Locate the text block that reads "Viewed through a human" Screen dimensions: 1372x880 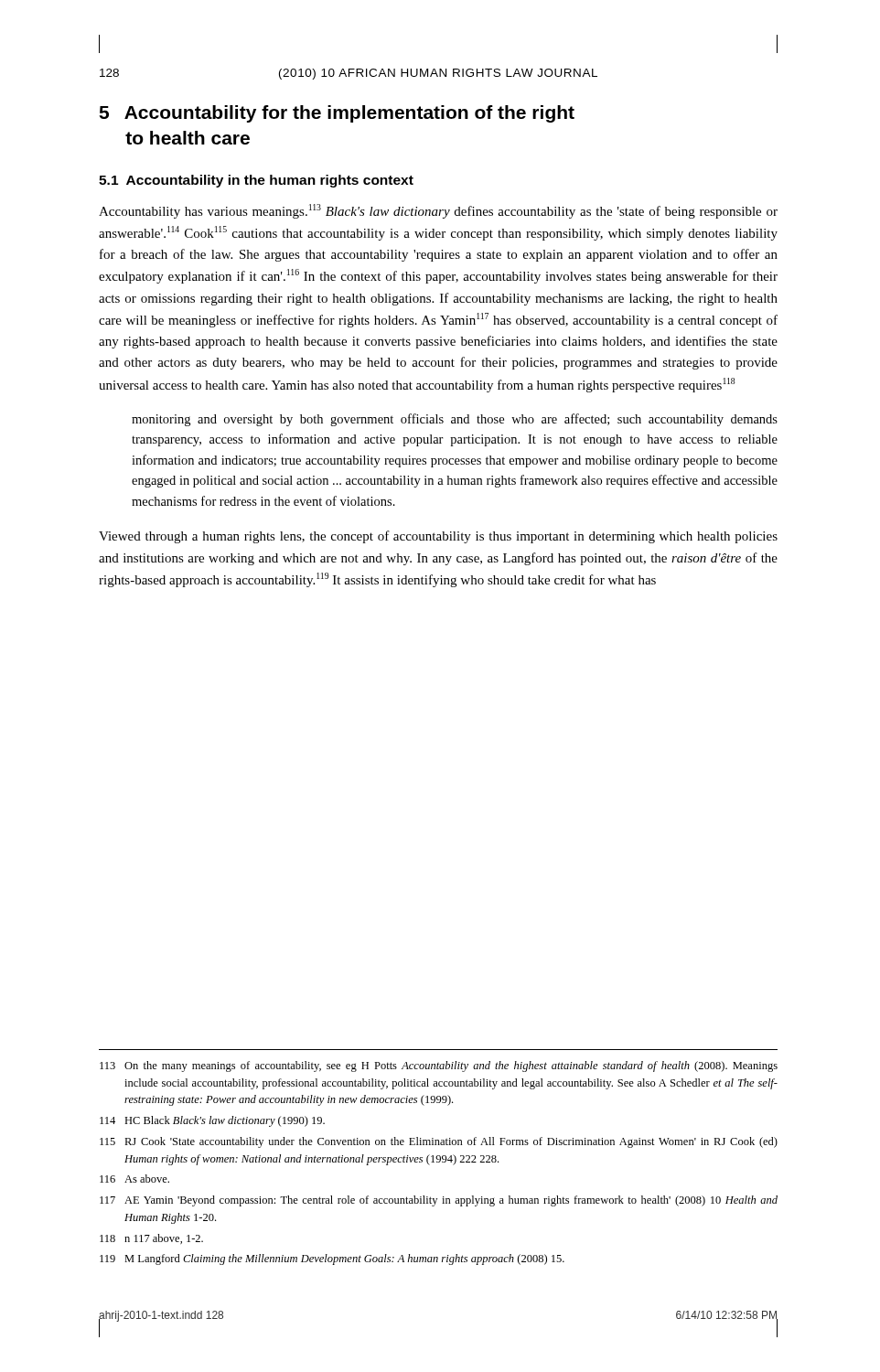click(438, 559)
